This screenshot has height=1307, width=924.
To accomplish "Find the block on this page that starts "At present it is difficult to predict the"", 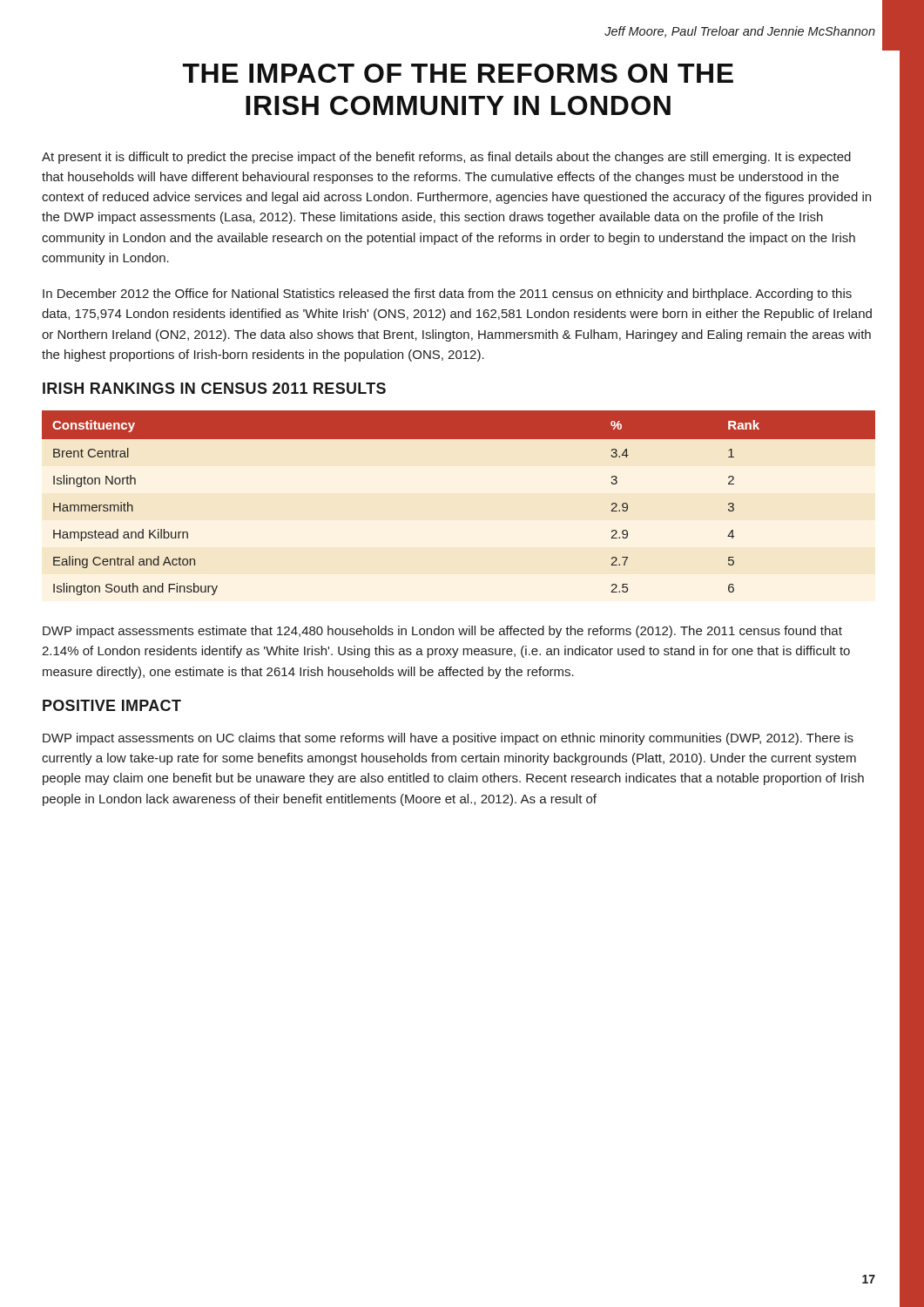I will tap(457, 207).
